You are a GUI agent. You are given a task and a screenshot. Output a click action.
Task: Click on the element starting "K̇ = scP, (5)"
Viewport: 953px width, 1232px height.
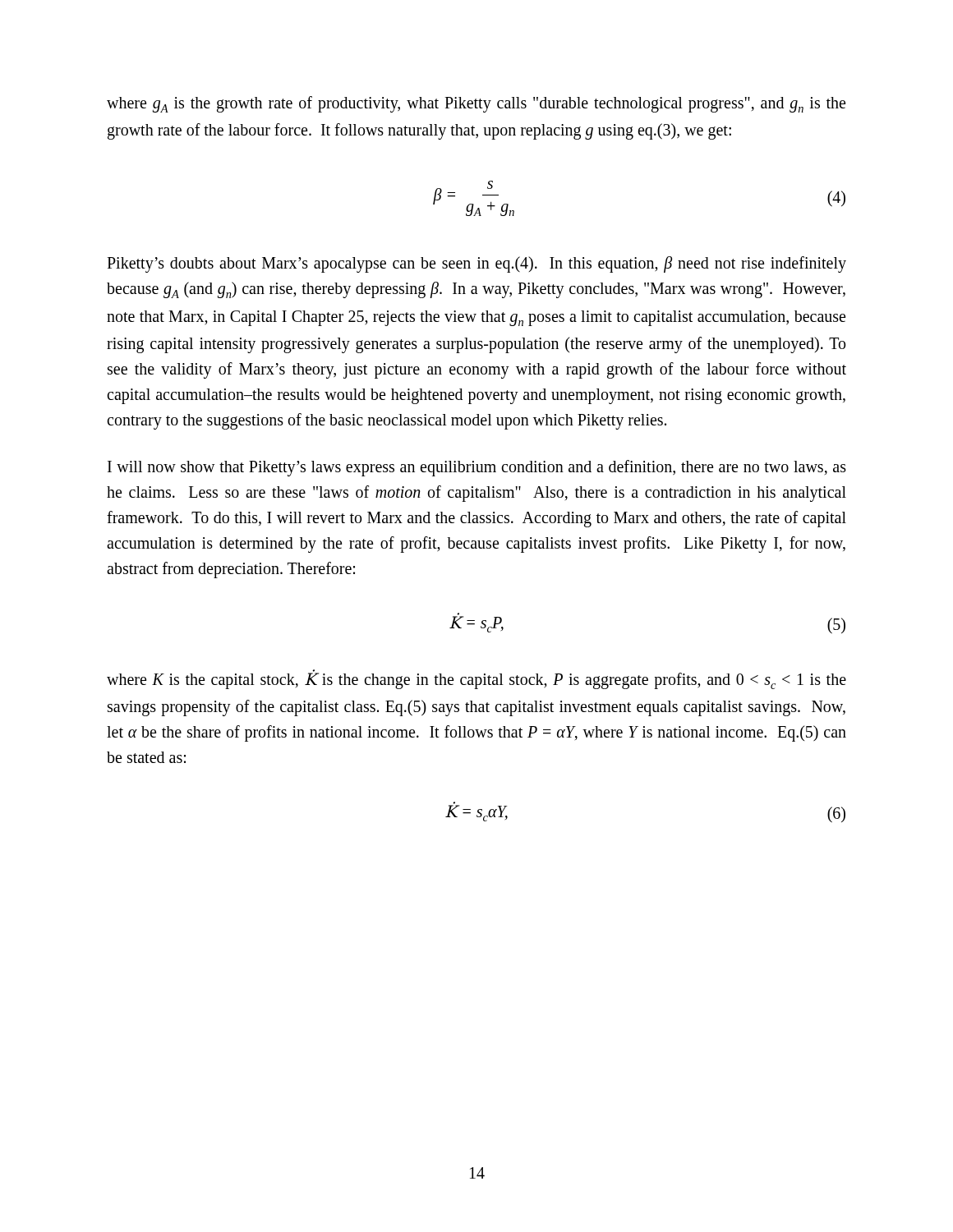pos(495,623)
